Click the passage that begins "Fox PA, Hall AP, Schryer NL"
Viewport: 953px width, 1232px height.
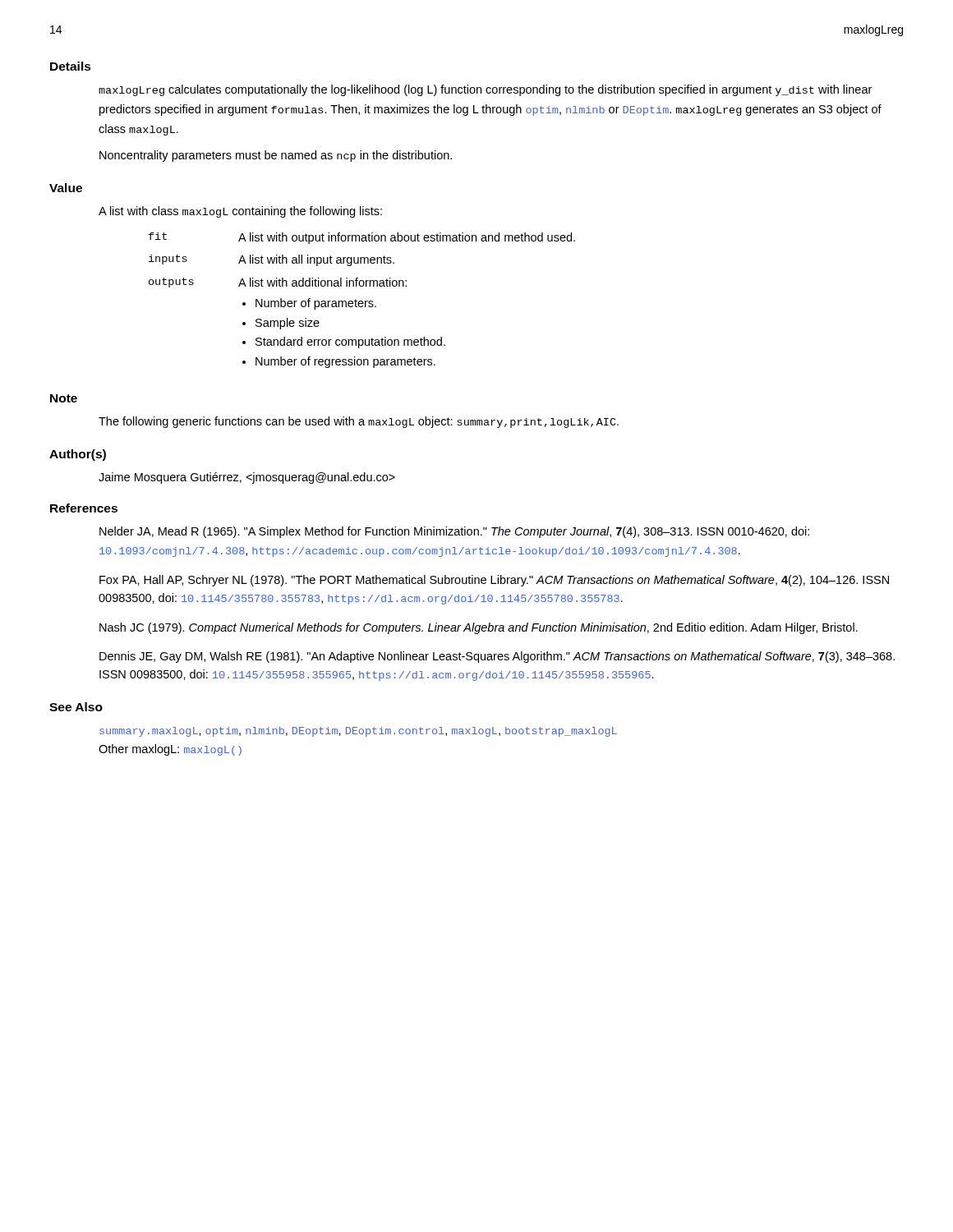pyautogui.click(x=494, y=589)
